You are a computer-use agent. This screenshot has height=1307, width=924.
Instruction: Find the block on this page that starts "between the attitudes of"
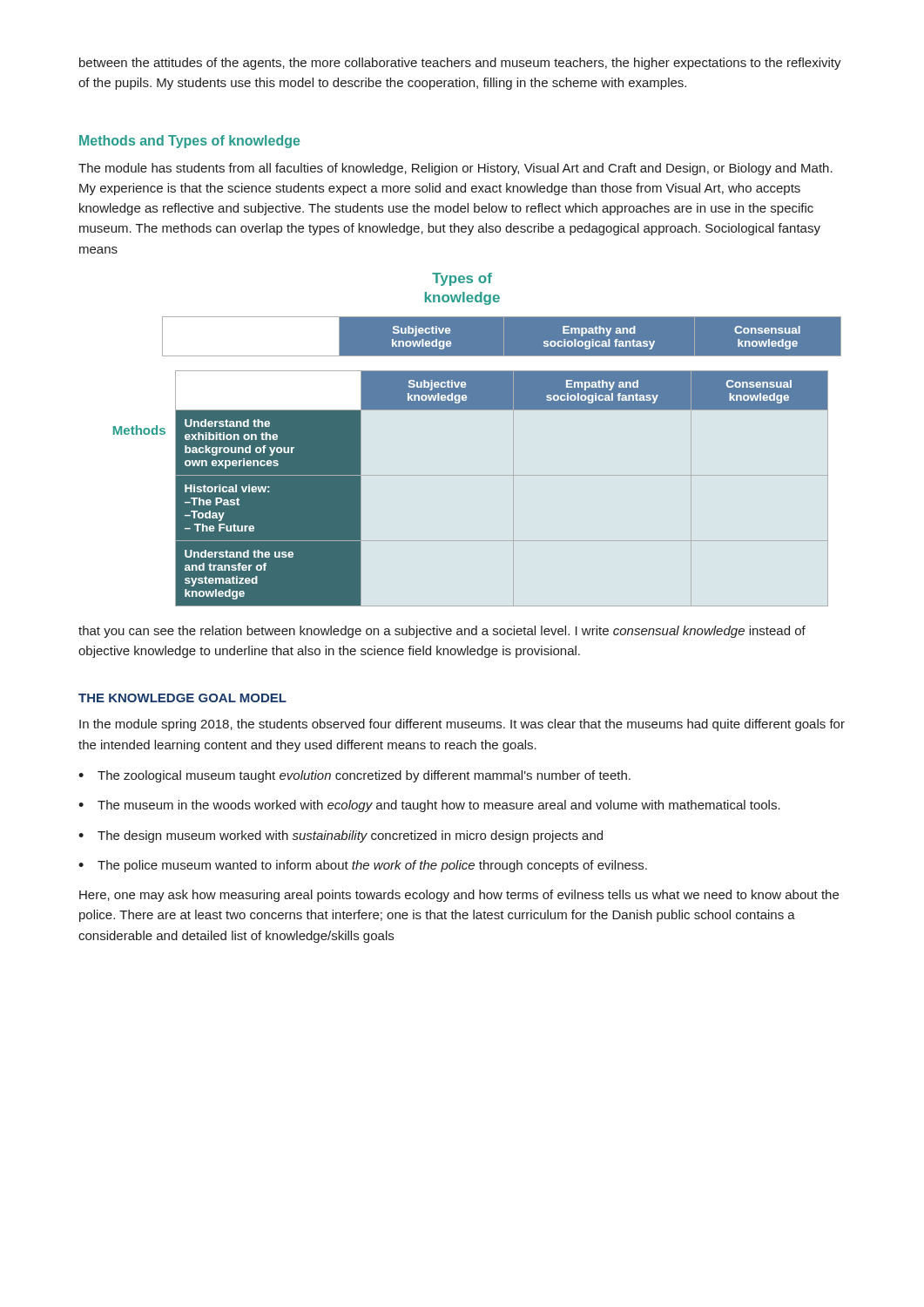pos(462,73)
